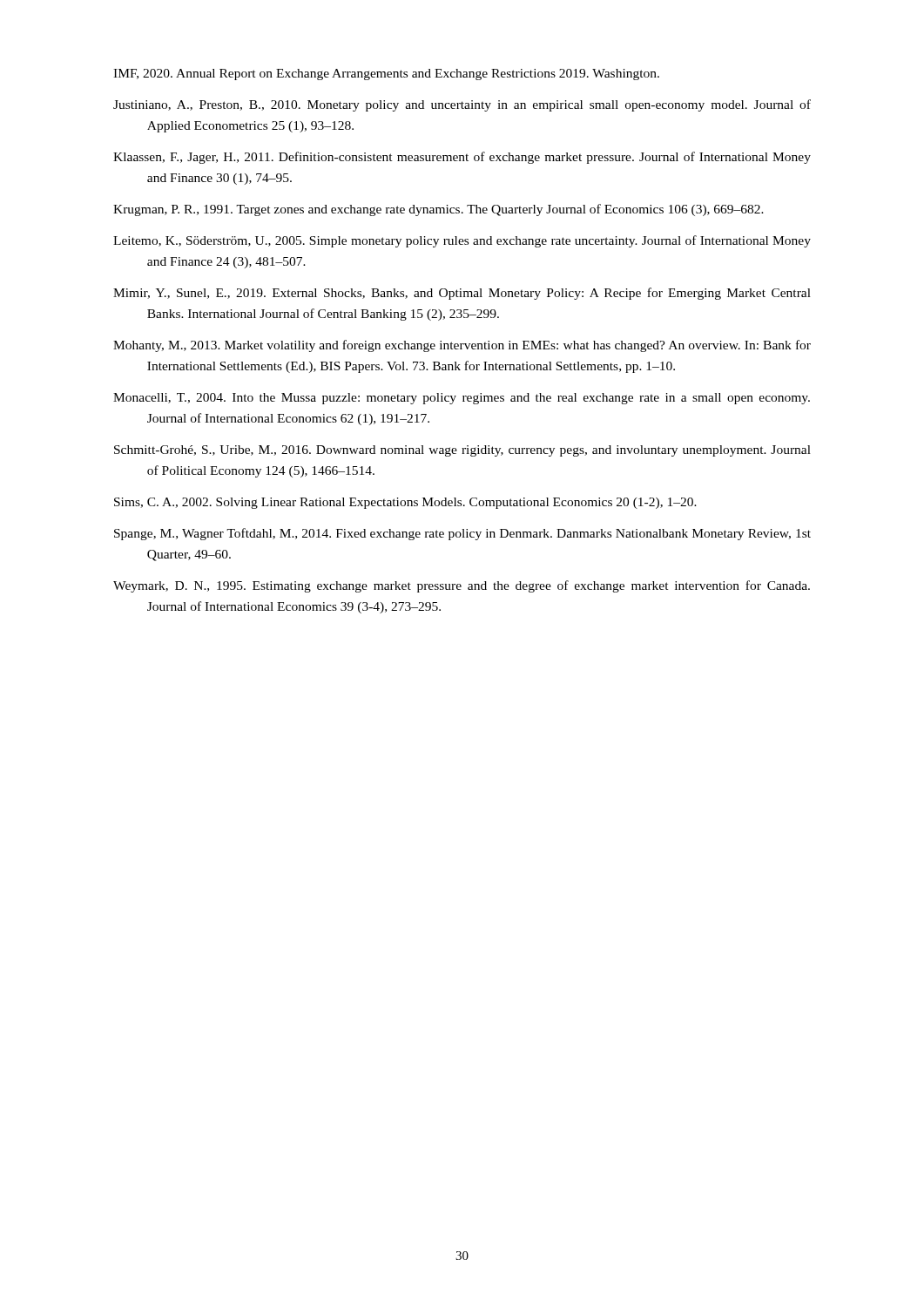
Task: Select the list item that reads "Leitemo, K., Söderström, U.,"
Action: point(462,251)
